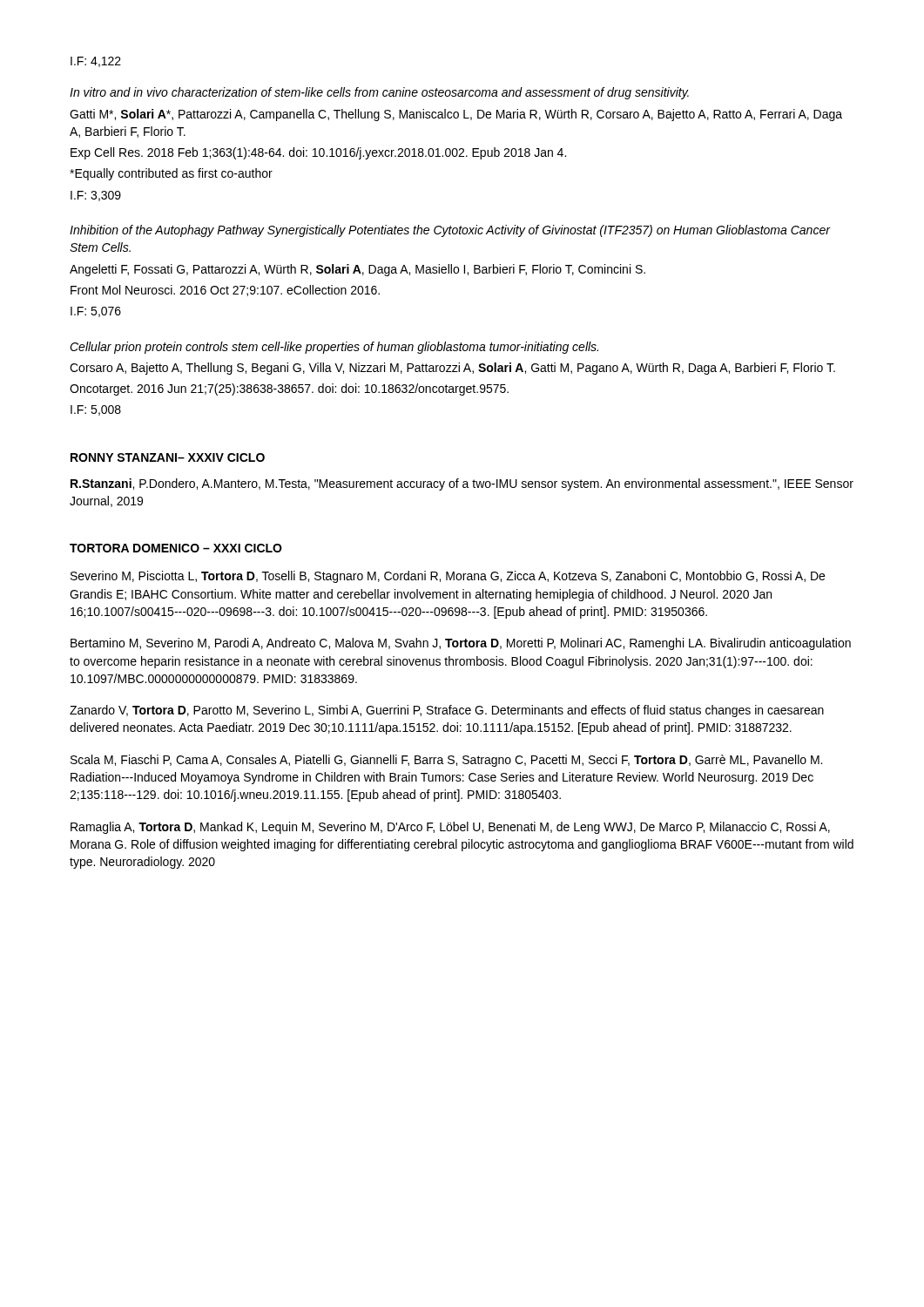The height and width of the screenshot is (1307, 924).
Task: Find the block on this page that starts "Cellular prion protein"
Action: click(x=462, y=378)
